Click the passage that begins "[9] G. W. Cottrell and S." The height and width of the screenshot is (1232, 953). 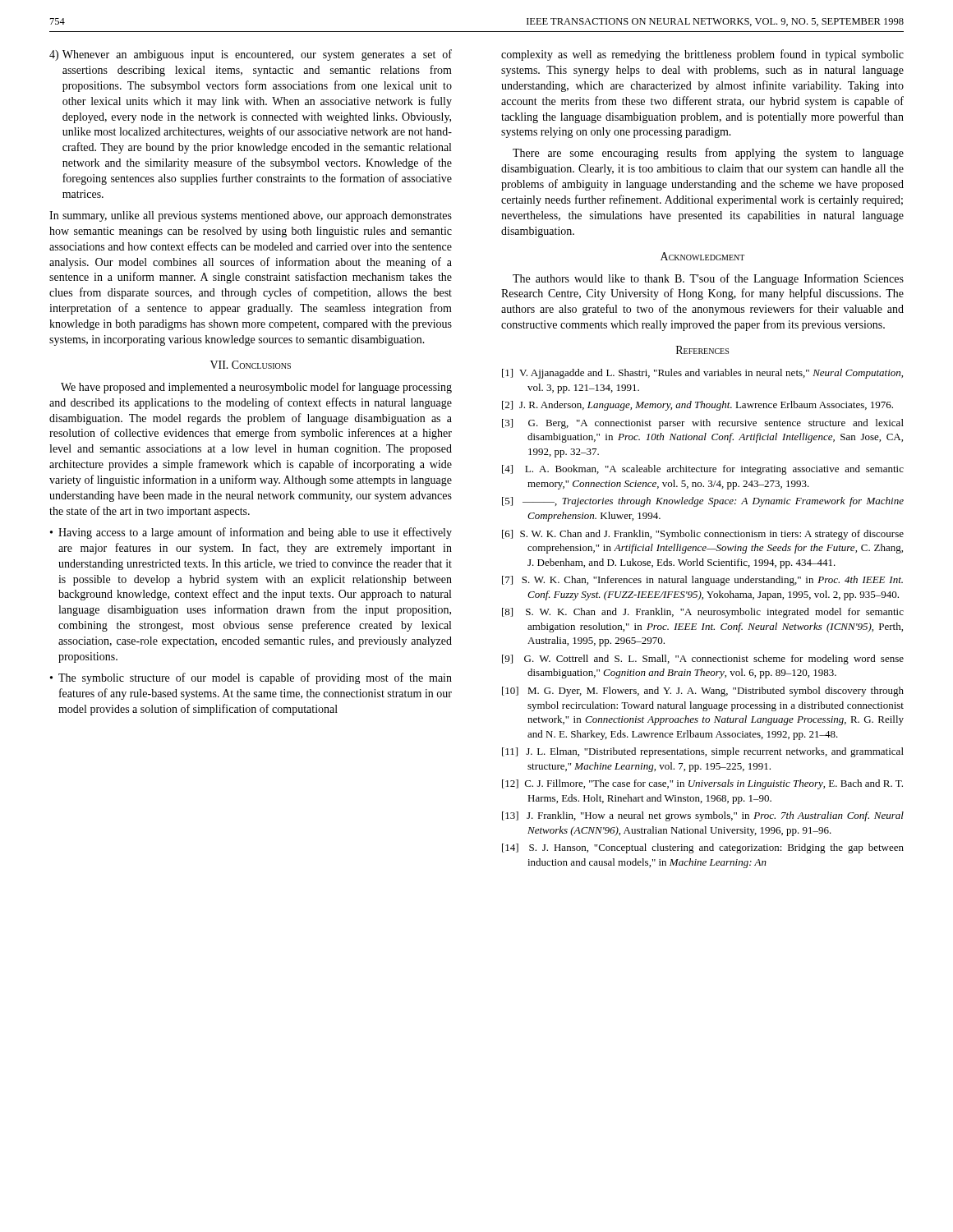(x=702, y=665)
